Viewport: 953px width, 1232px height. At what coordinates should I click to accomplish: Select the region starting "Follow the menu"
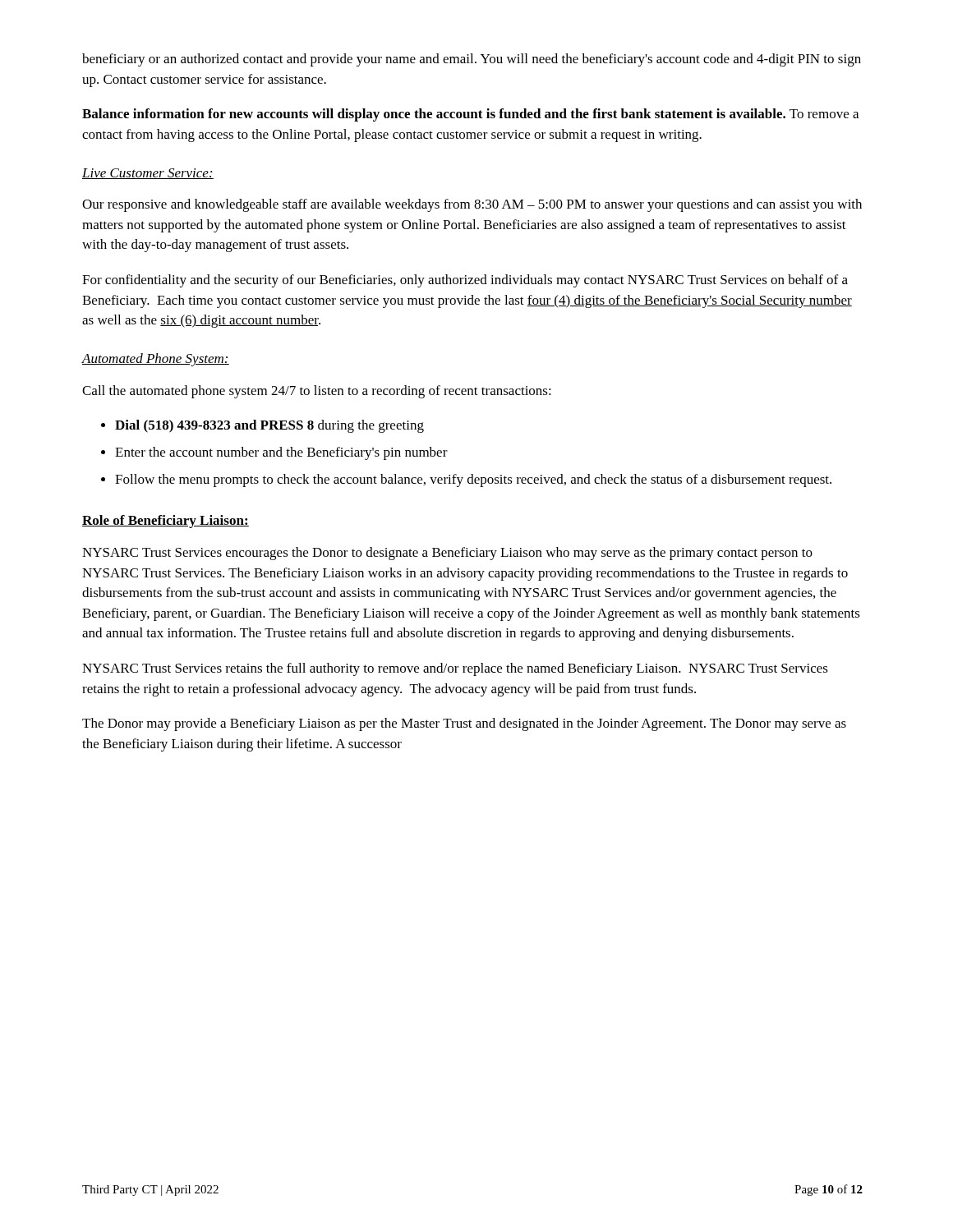point(474,479)
